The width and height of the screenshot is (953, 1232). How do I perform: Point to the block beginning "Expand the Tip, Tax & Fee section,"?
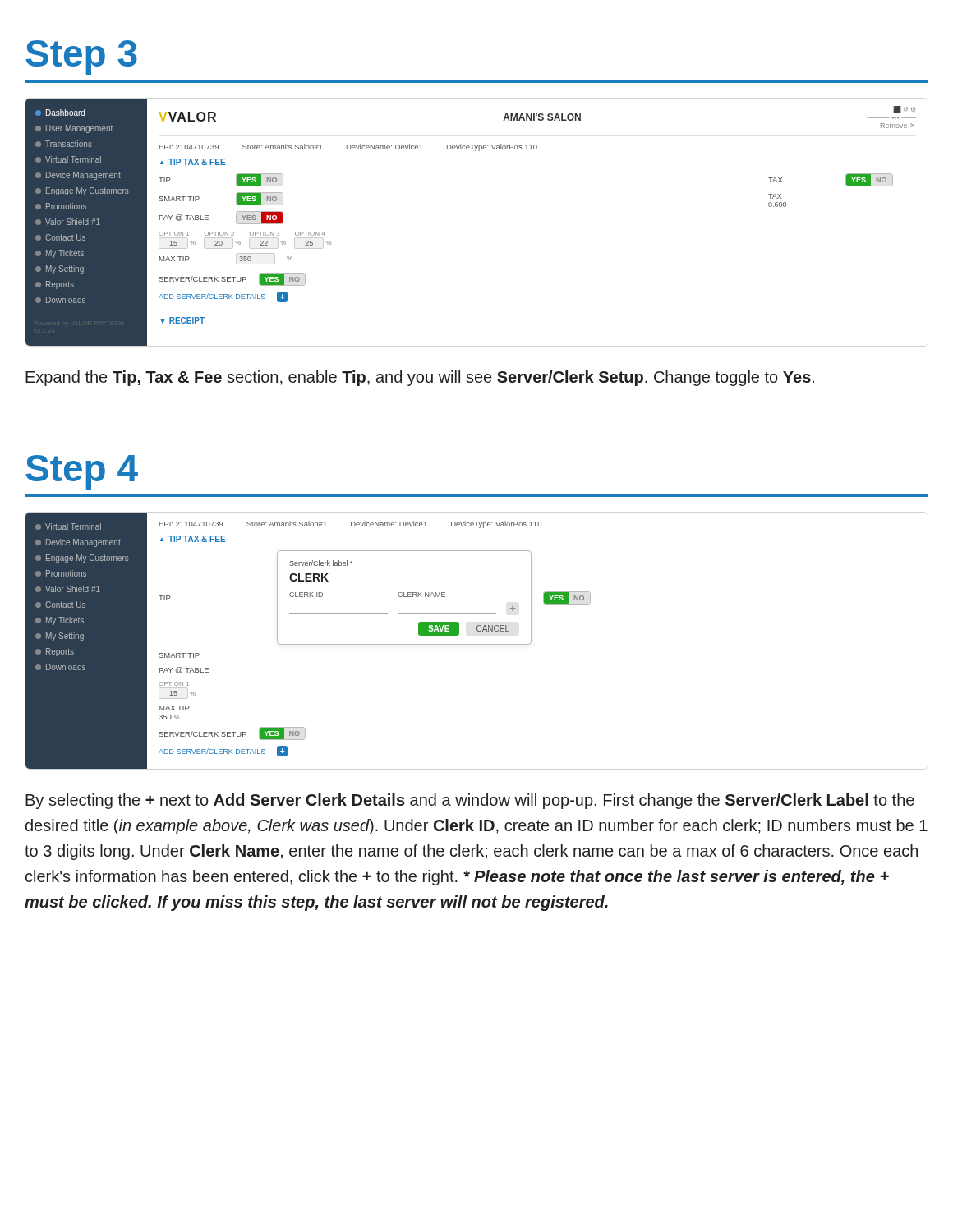pos(420,377)
